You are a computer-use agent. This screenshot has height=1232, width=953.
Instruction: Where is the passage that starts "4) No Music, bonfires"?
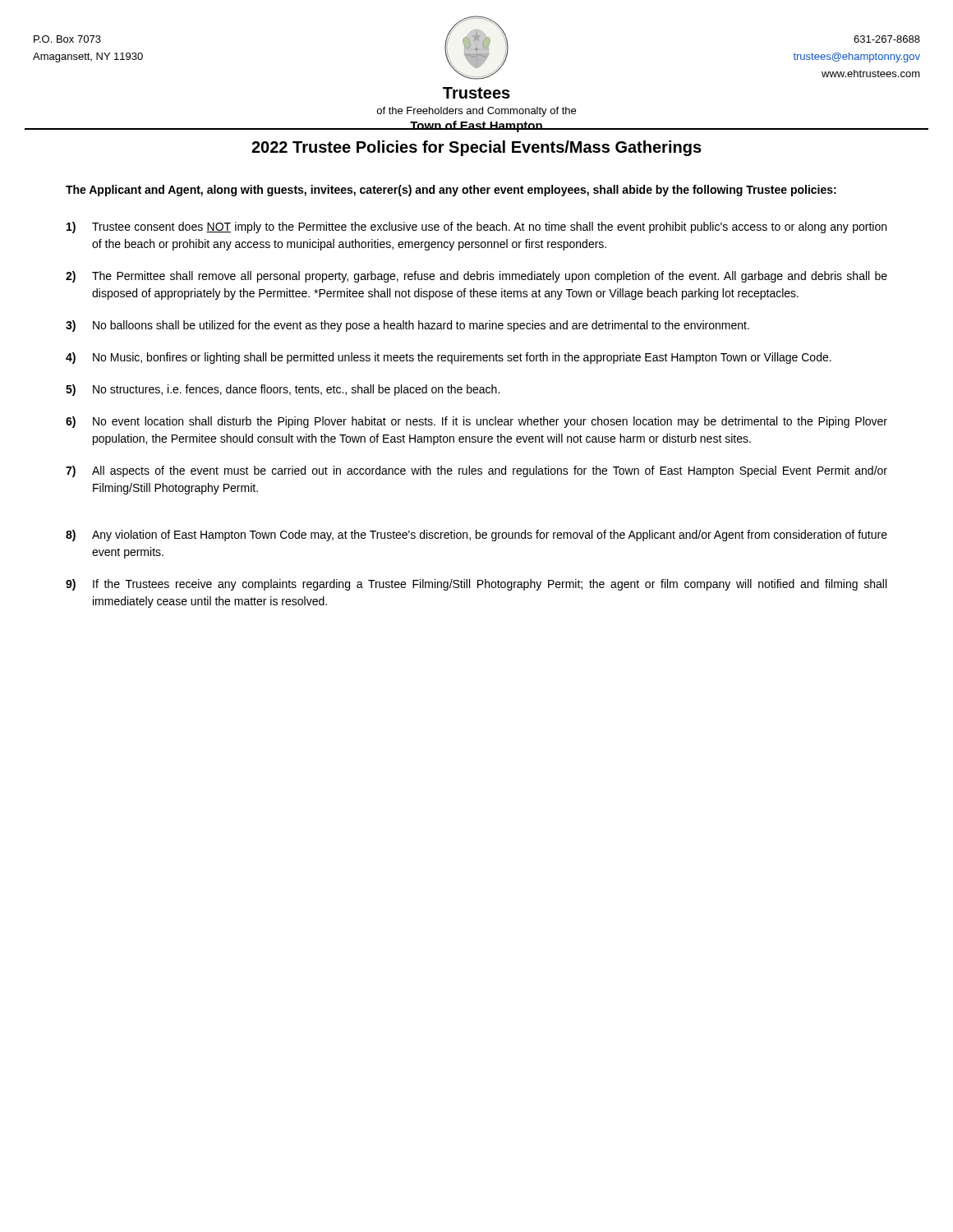click(476, 358)
